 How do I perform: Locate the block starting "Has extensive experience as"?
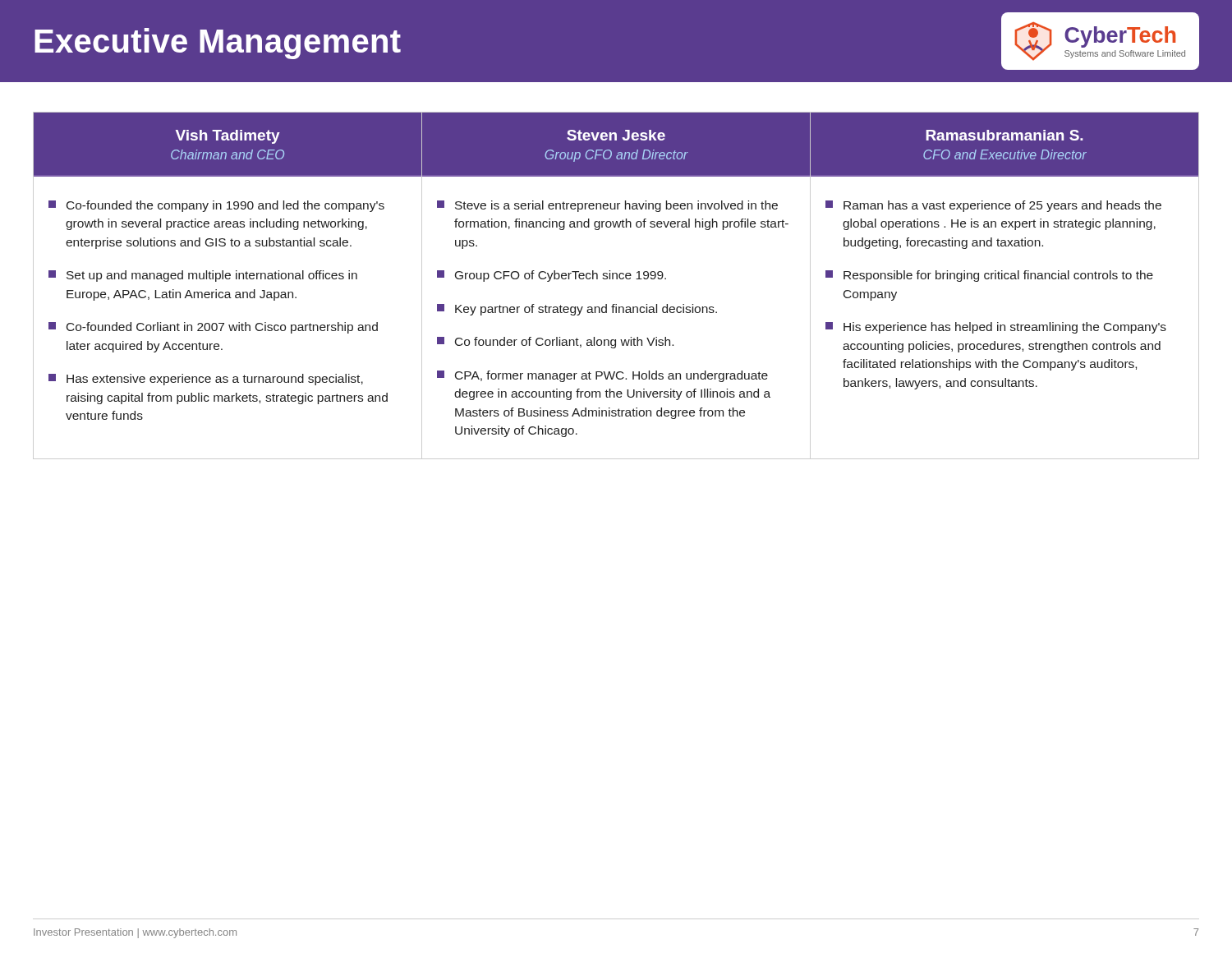(x=226, y=398)
